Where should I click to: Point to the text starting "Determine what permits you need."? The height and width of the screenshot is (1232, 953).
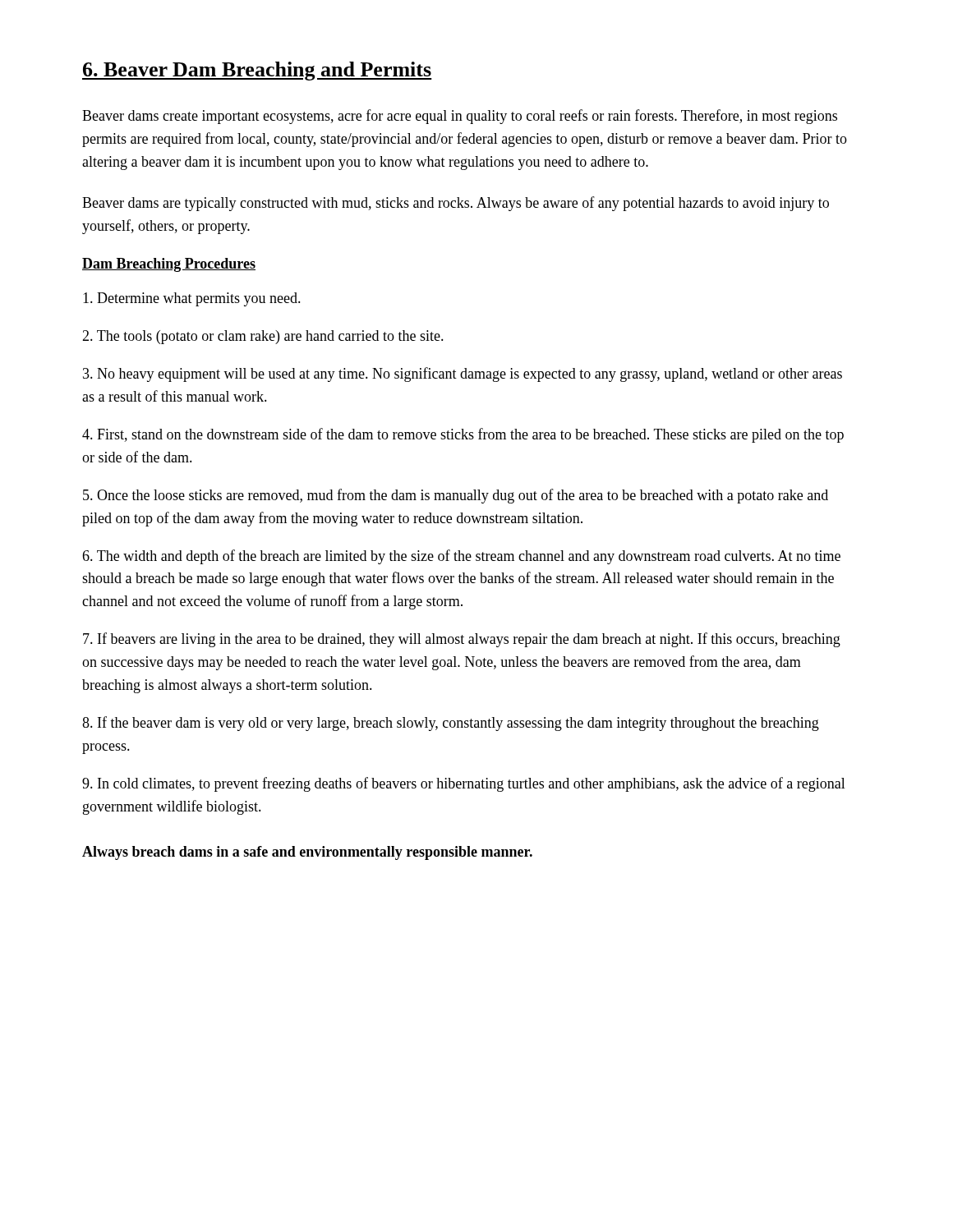(x=192, y=299)
